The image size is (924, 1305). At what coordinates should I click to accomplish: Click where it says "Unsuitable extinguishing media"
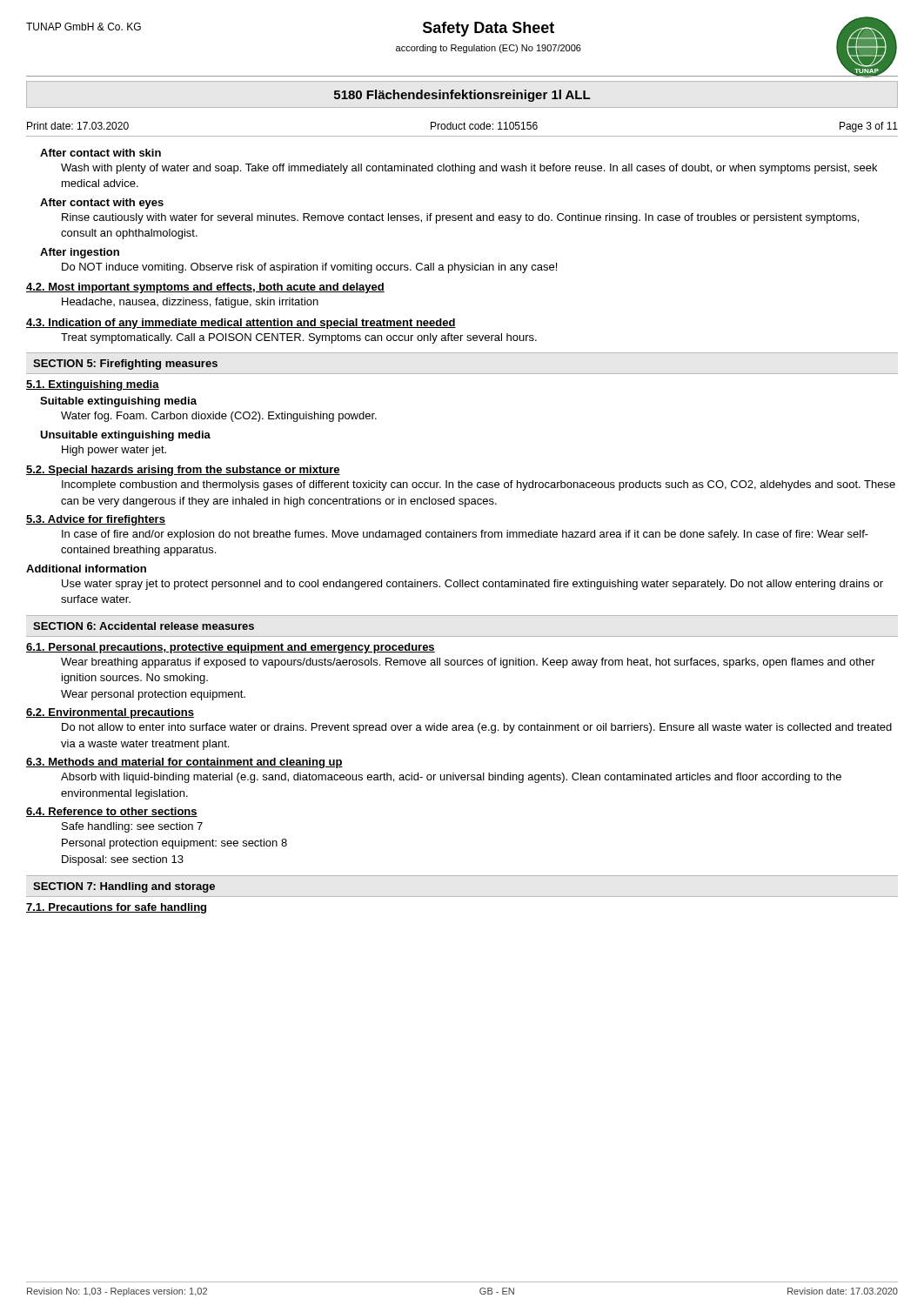[x=125, y=434]
